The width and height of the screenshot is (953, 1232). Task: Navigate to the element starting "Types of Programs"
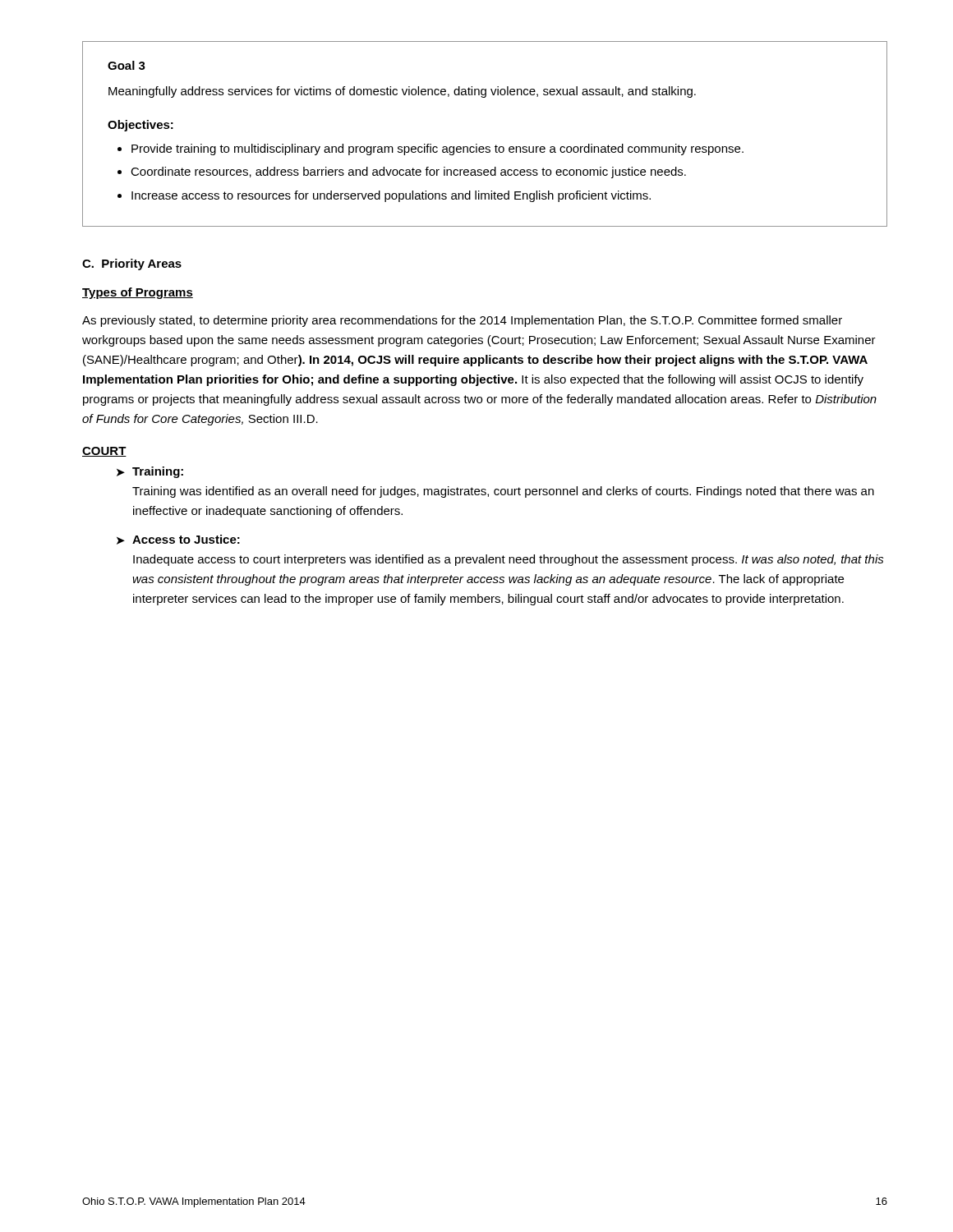tap(138, 292)
